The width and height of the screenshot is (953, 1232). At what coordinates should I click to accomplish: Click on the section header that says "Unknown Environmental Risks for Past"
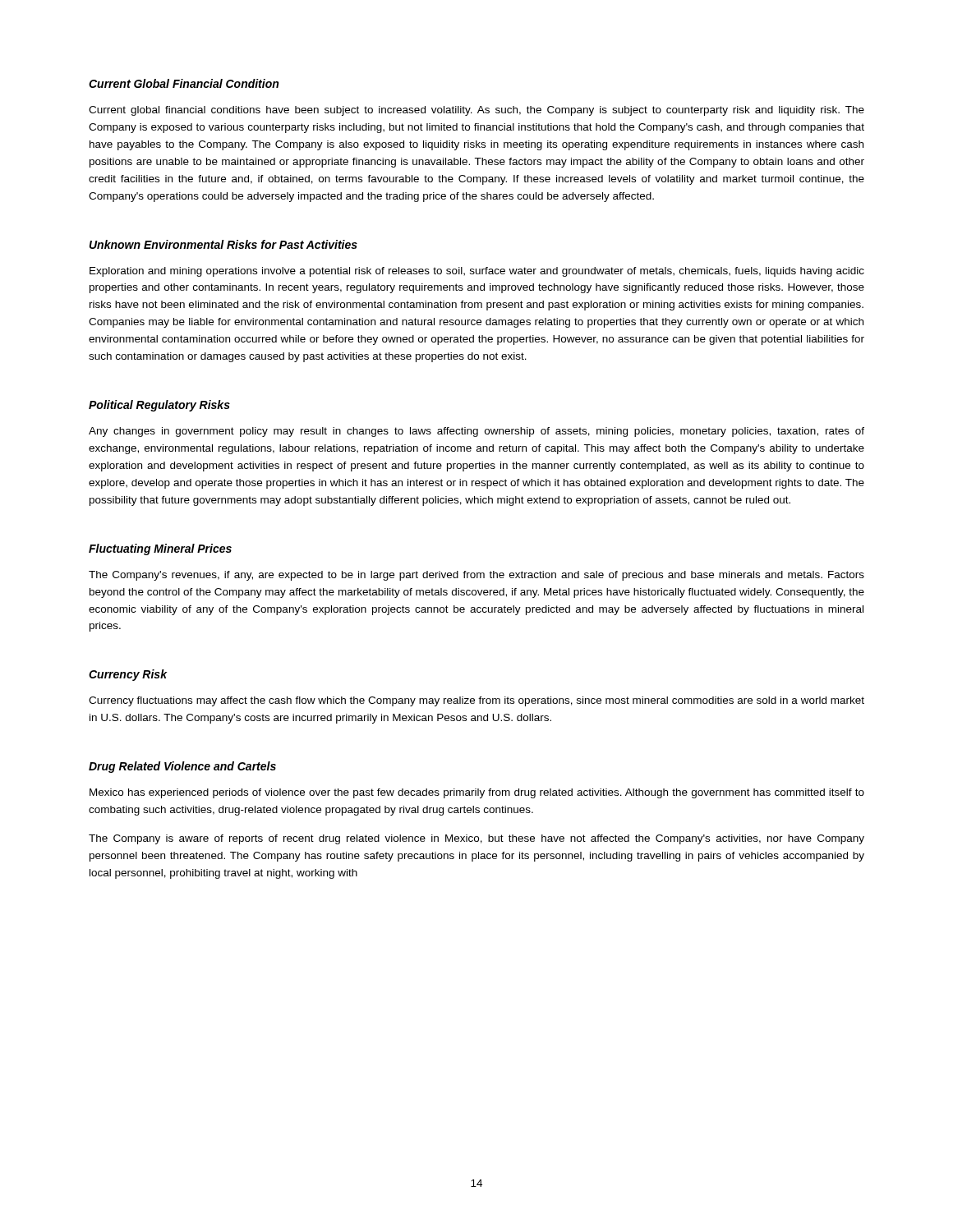[223, 244]
